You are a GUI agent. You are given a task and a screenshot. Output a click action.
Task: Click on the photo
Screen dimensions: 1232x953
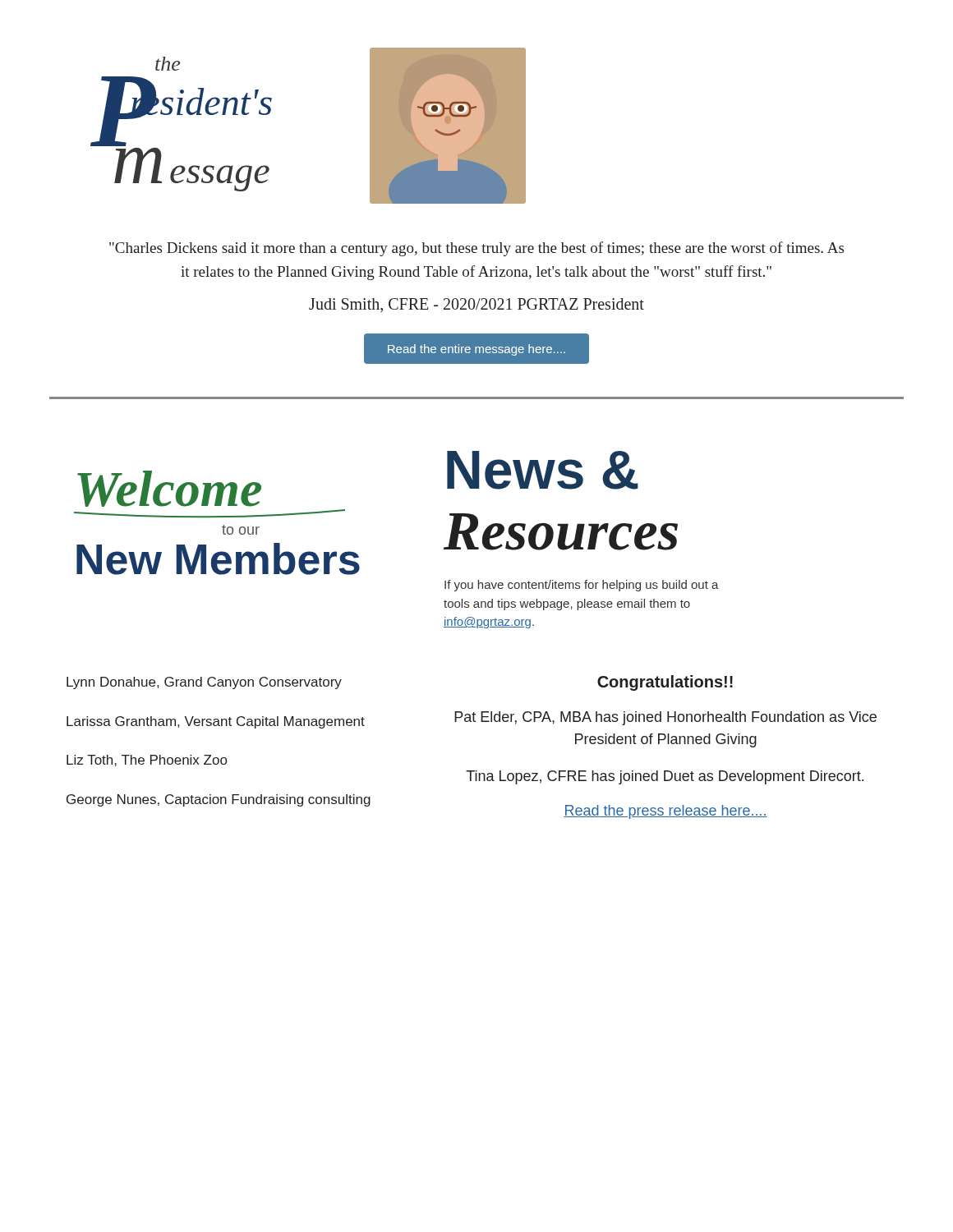(448, 127)
